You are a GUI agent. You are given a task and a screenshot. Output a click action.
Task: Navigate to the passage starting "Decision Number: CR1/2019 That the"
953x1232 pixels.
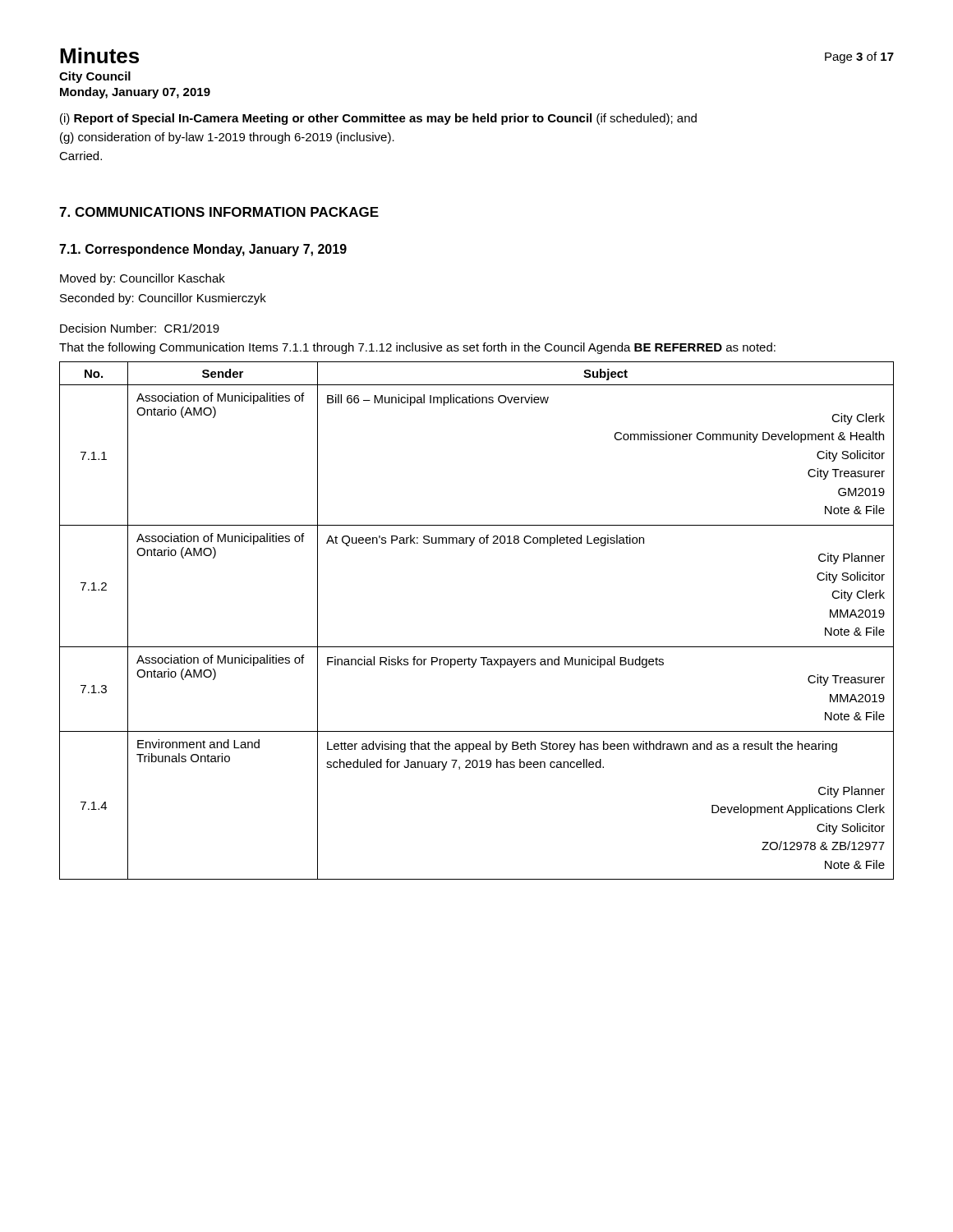click(x=418, y=338)
